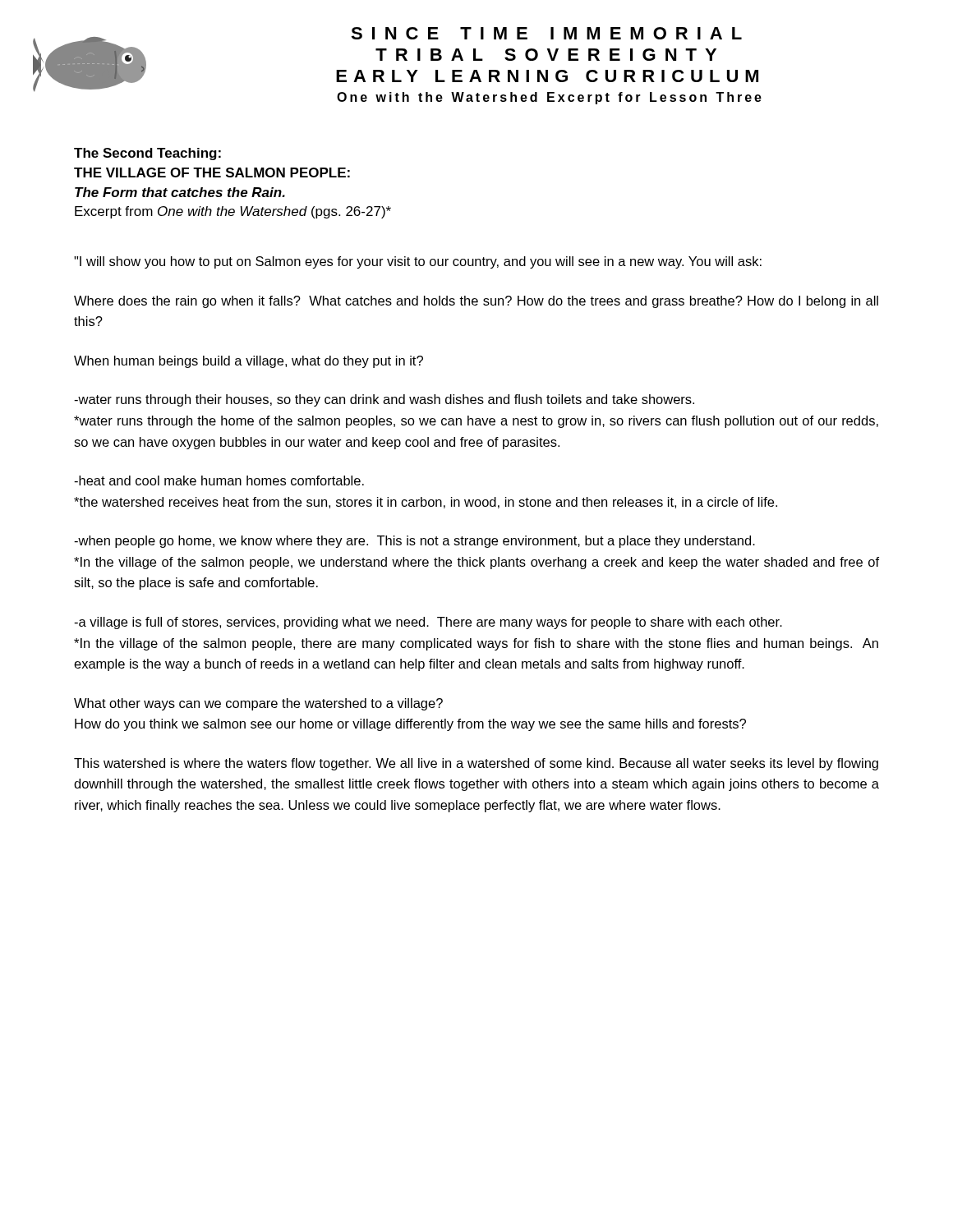The height and width of the screenshot is (1232, 953).
Task: Point to the text starting "when people go home, we know"
Action: 476,562
